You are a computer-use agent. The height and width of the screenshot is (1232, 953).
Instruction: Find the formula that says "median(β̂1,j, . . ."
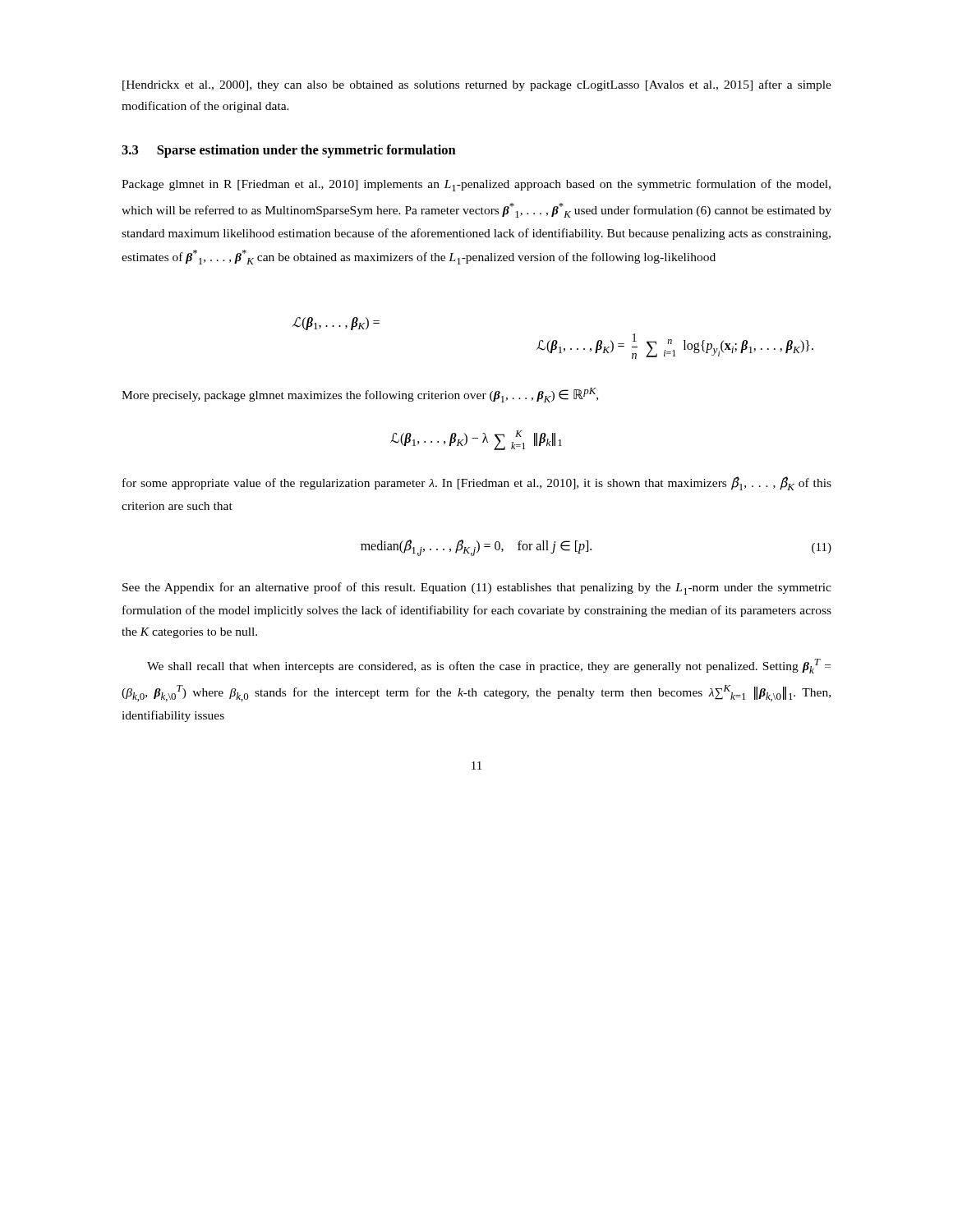point(596,547)
